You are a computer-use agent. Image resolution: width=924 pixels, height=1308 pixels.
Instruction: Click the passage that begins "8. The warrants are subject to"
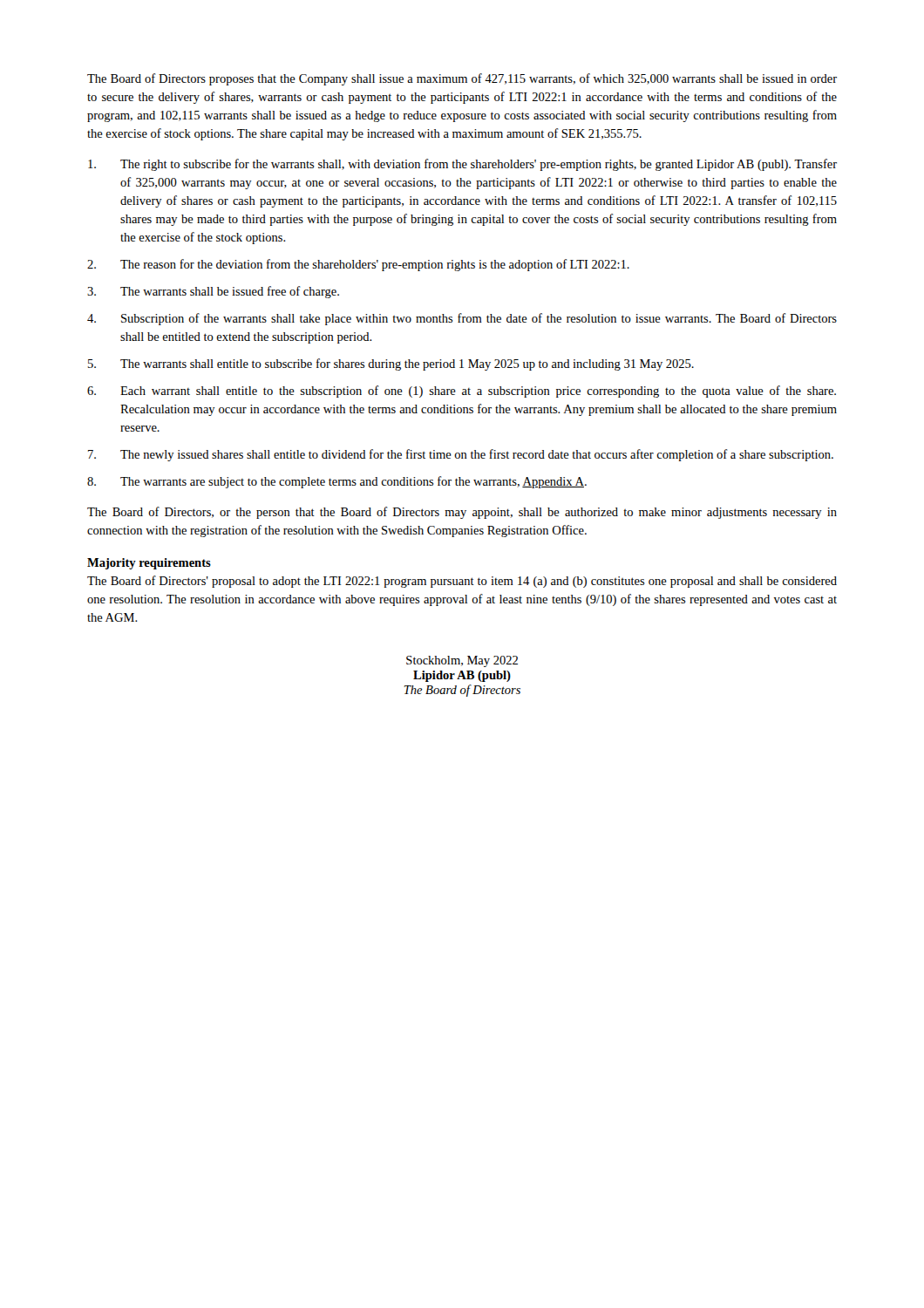[462, 482]
